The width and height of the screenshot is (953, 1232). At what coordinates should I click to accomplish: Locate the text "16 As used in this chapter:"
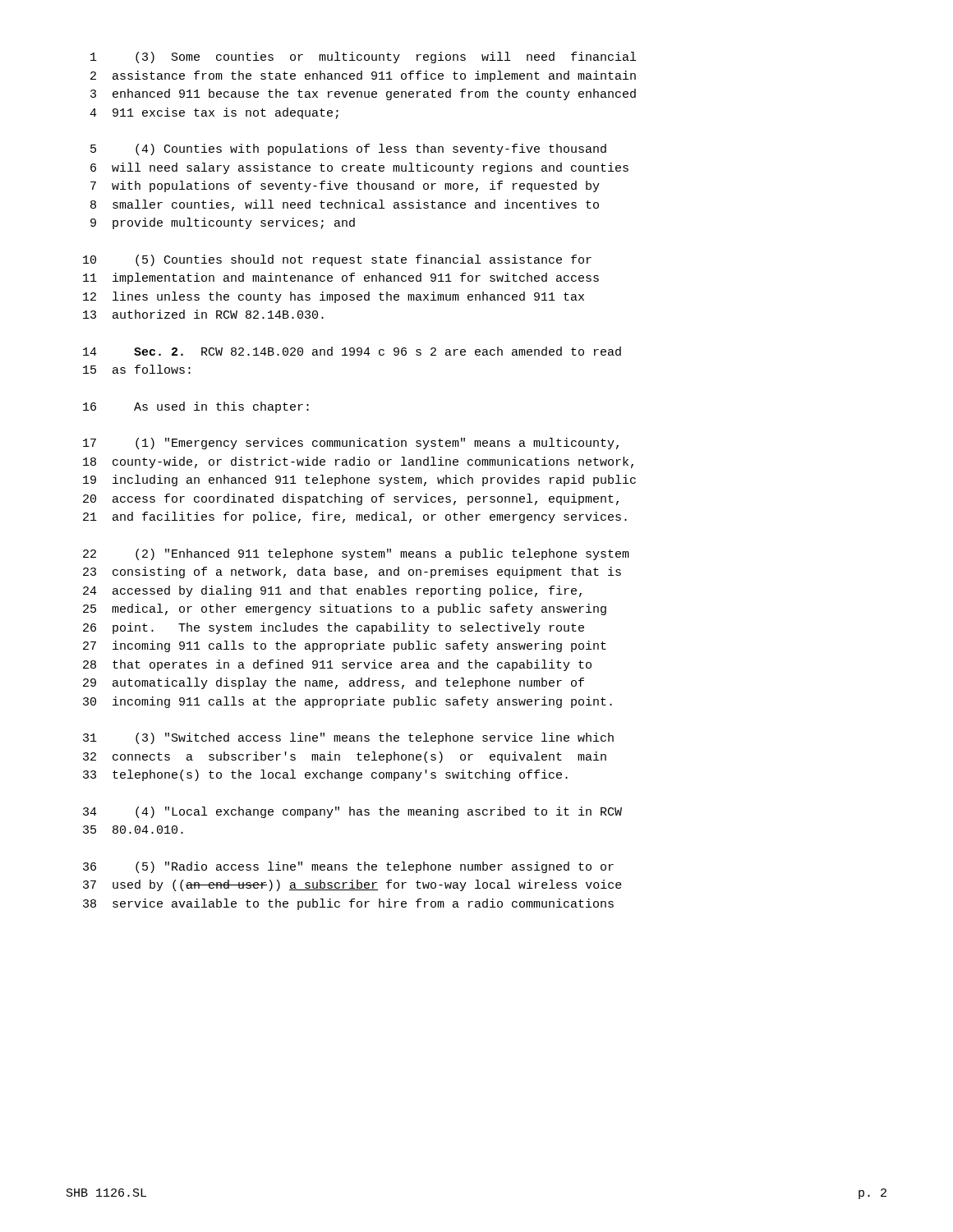196,407
